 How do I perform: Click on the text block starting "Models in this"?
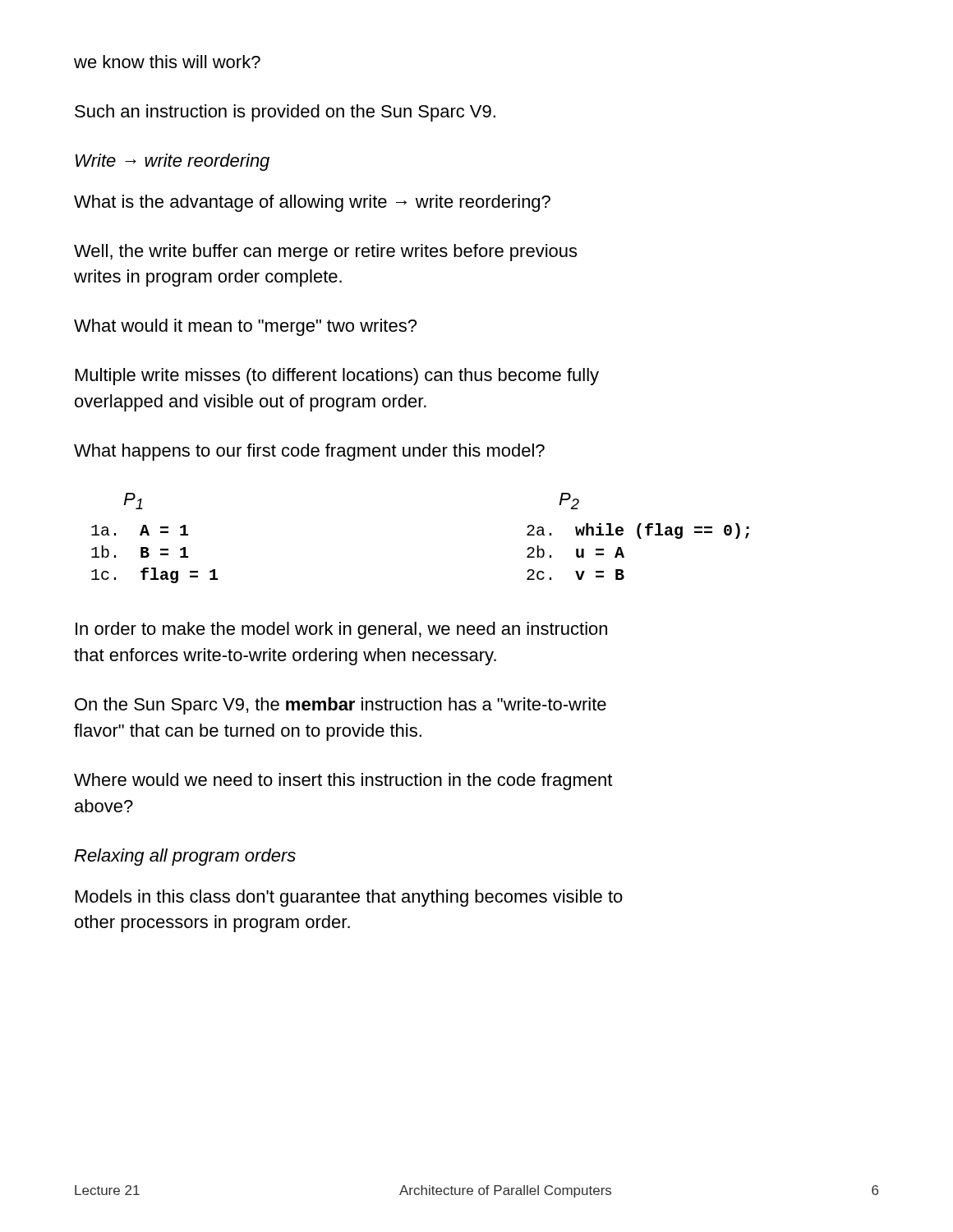[x=348, y=909]
